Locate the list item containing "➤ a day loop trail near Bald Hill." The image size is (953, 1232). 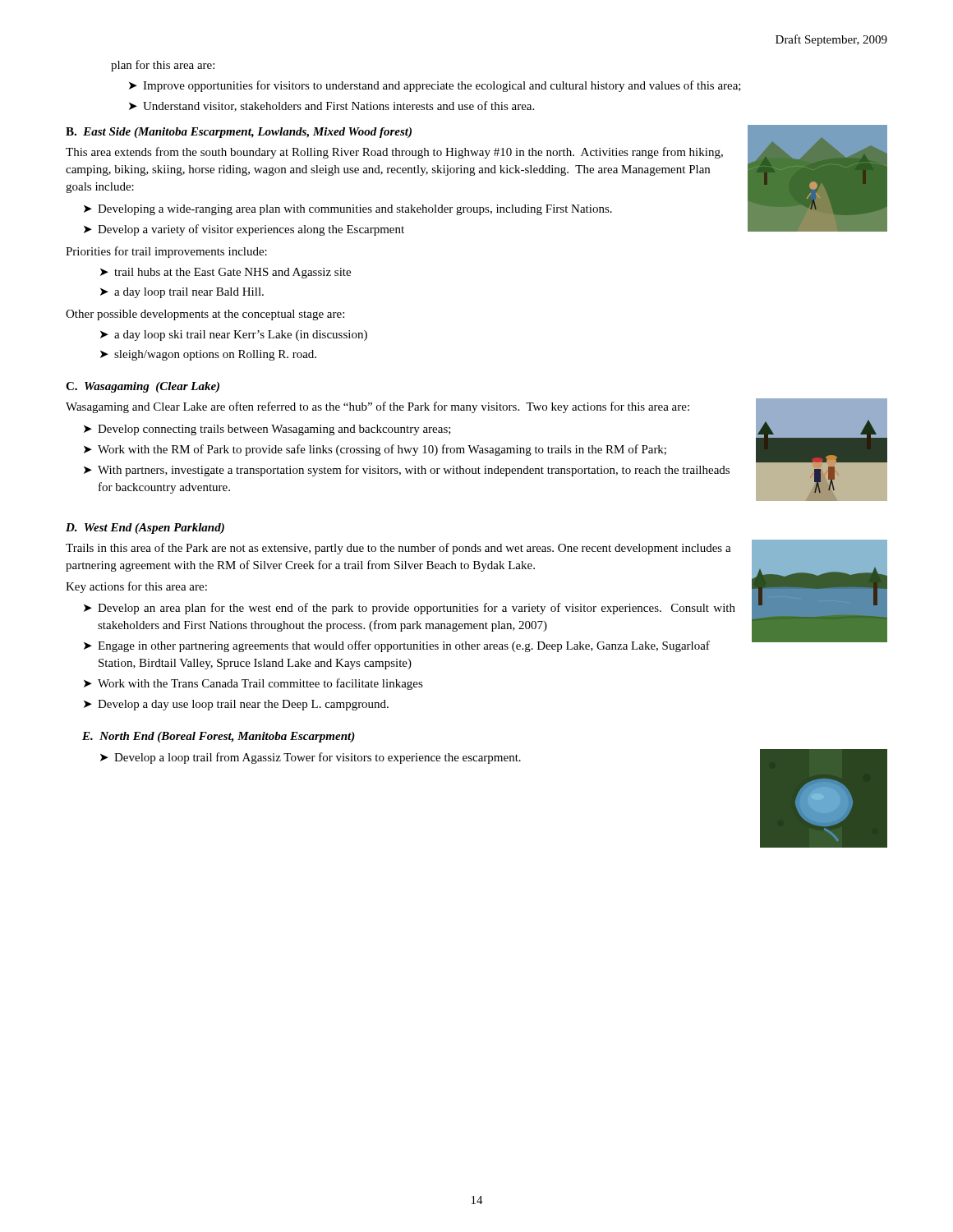(x=181, y=292)
